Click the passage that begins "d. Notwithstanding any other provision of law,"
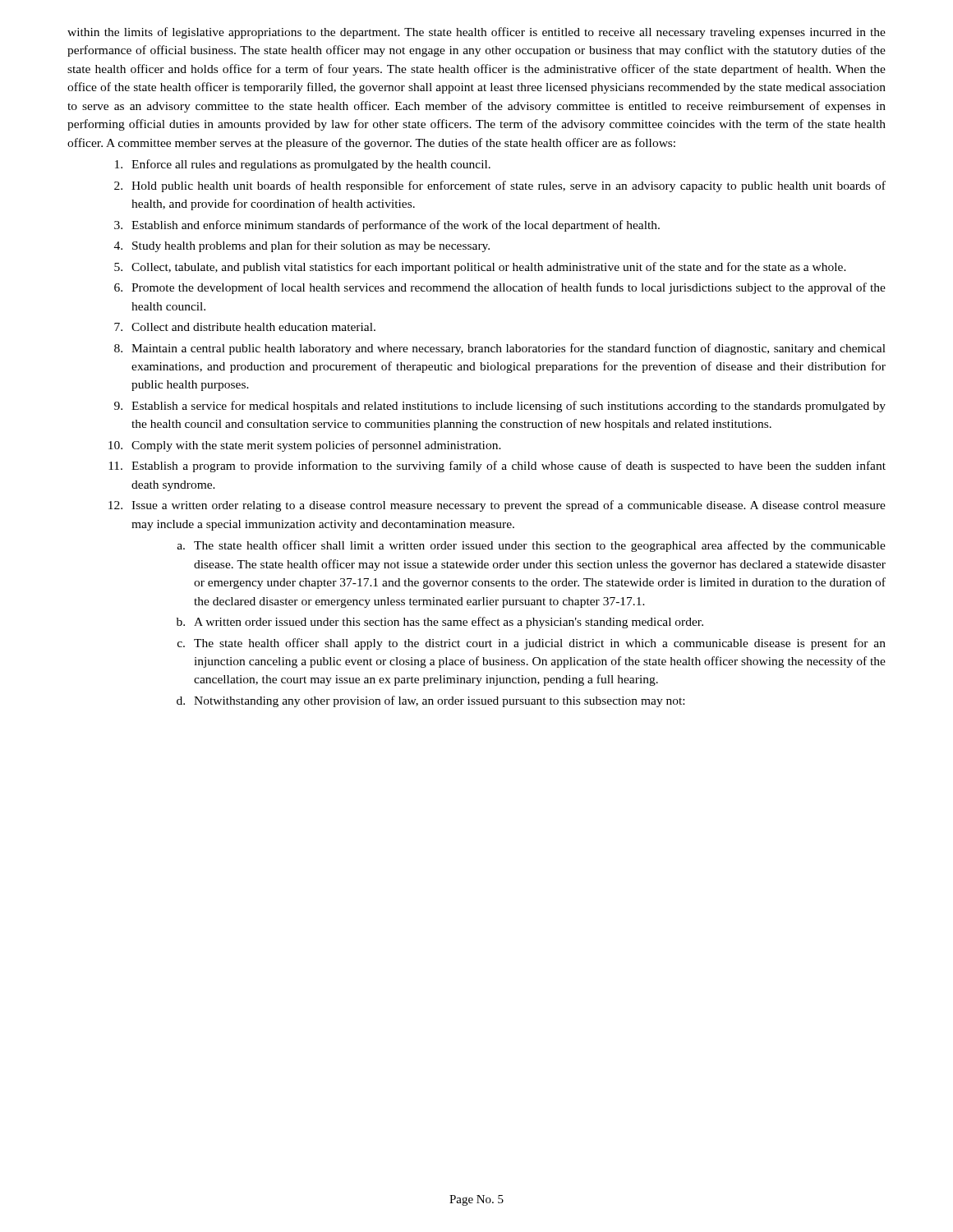Viewport: 953px width, 1232px height. pos(513,701)
